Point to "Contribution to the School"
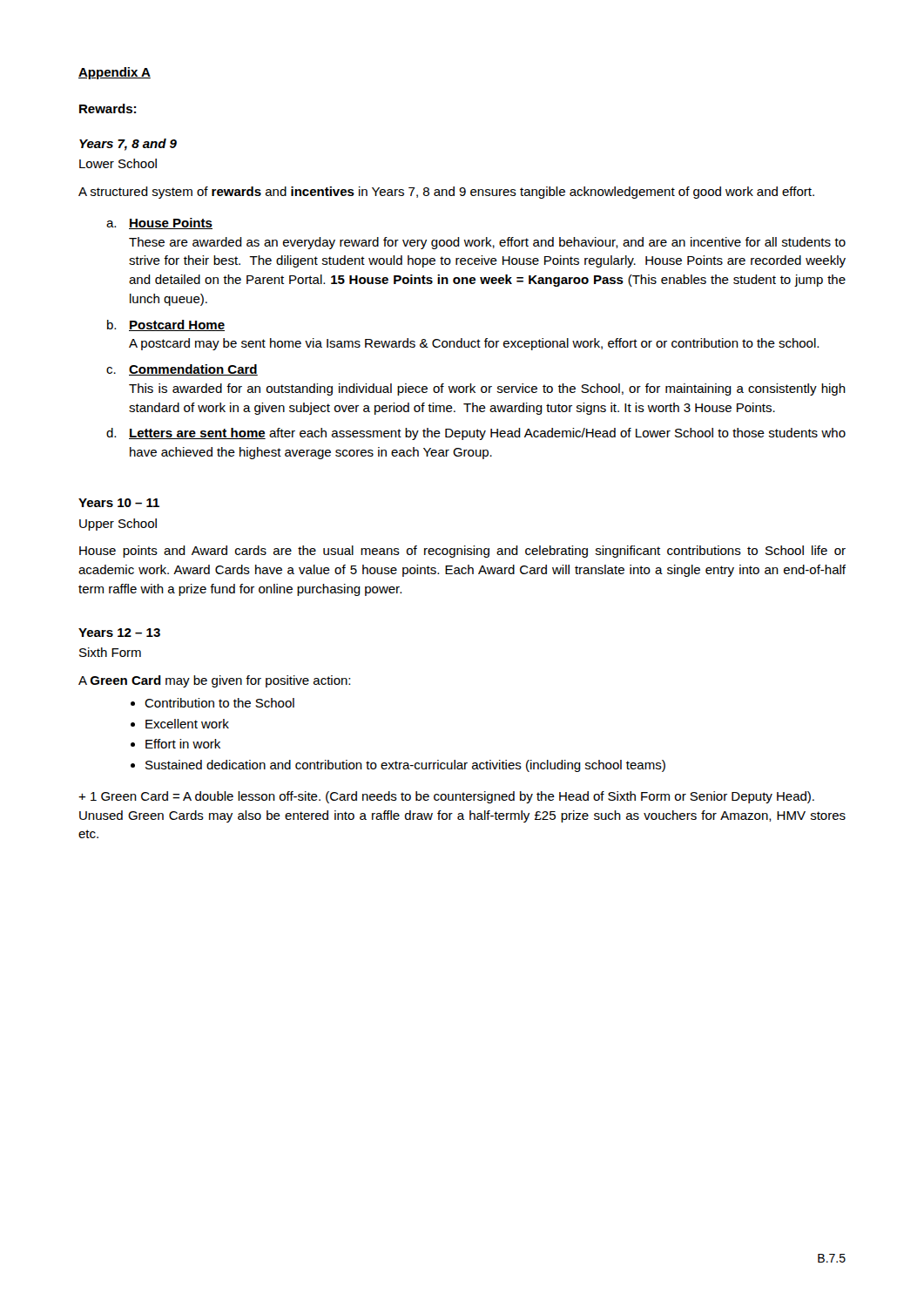The width and height of the screenshot is (924, 1307). pyautogui.click(x=220, y=703)
